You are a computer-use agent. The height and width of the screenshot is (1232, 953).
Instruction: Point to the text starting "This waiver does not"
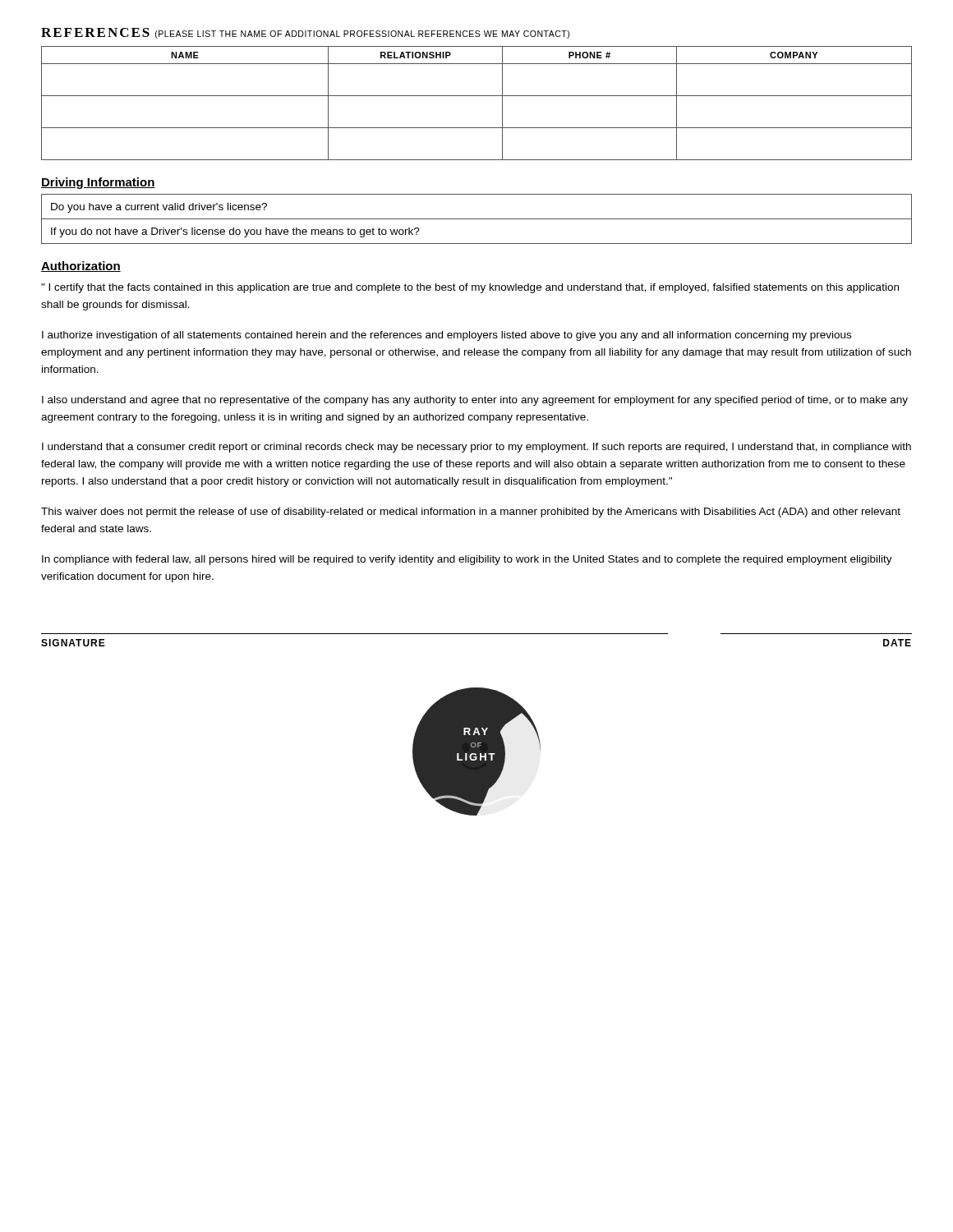click(471, 520)
